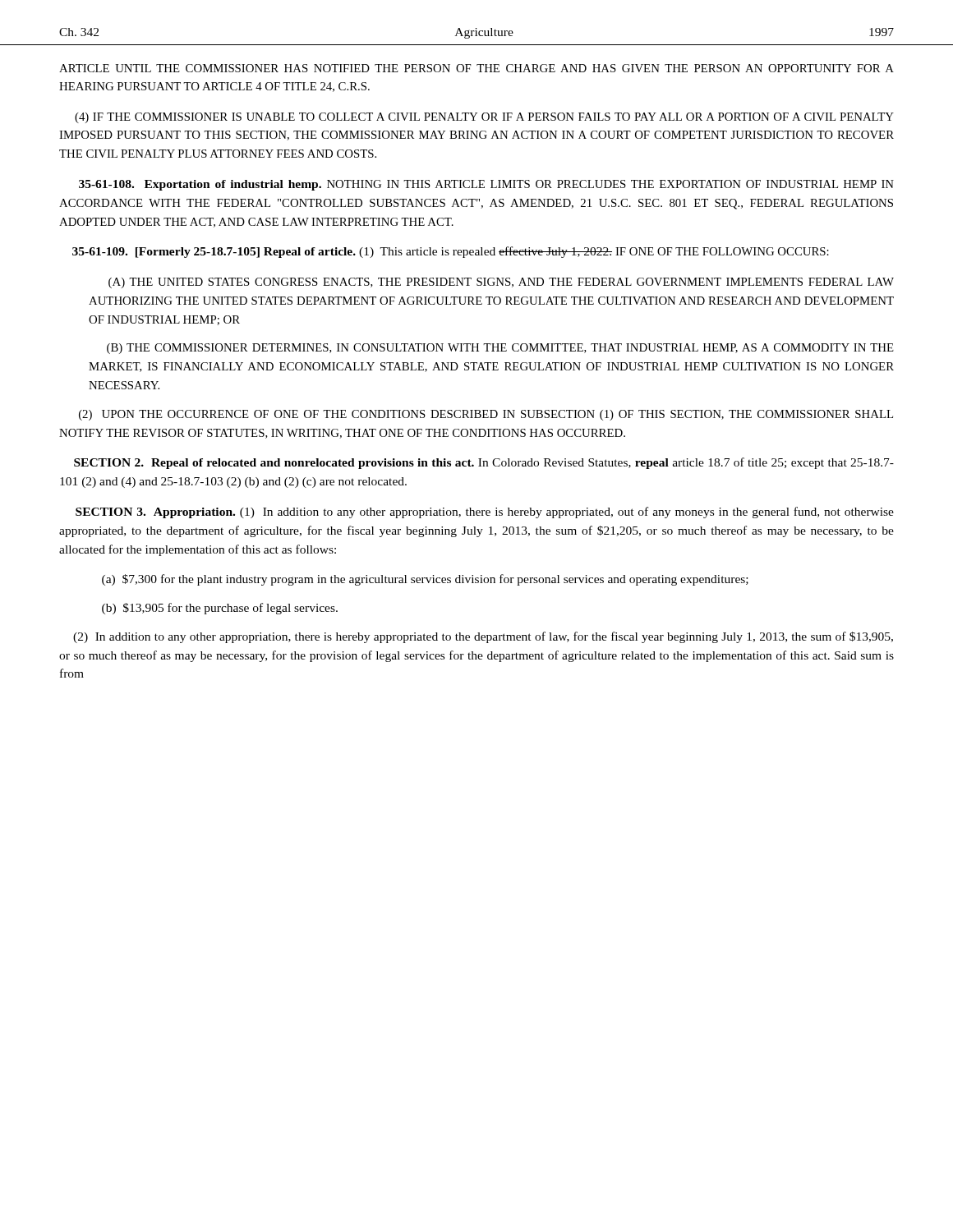Locate the block starting "(2) UPON THE OCCURRENCE"
953x1232 pixels.
(x=476, y=423)
